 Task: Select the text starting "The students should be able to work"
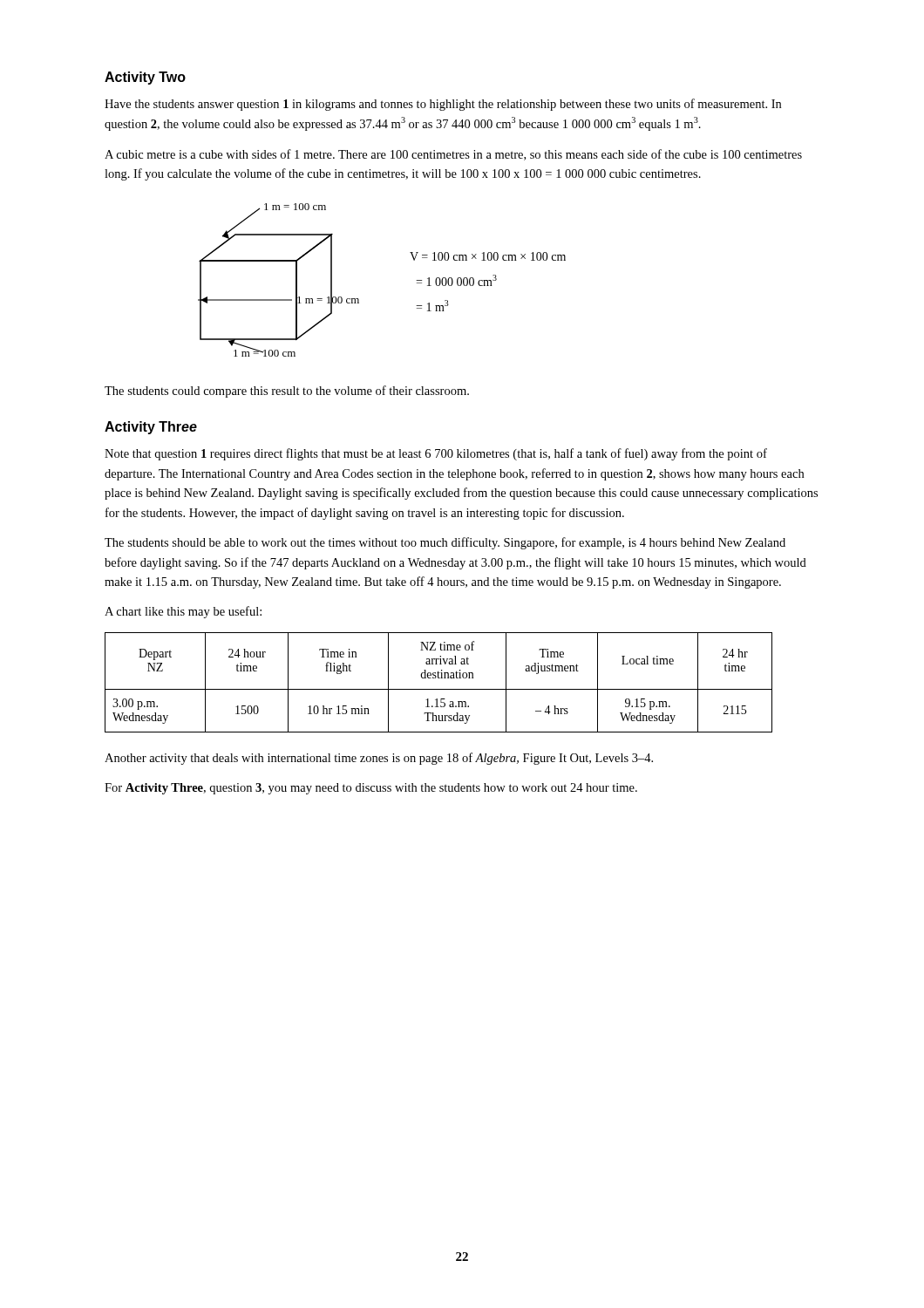[455, 562]
